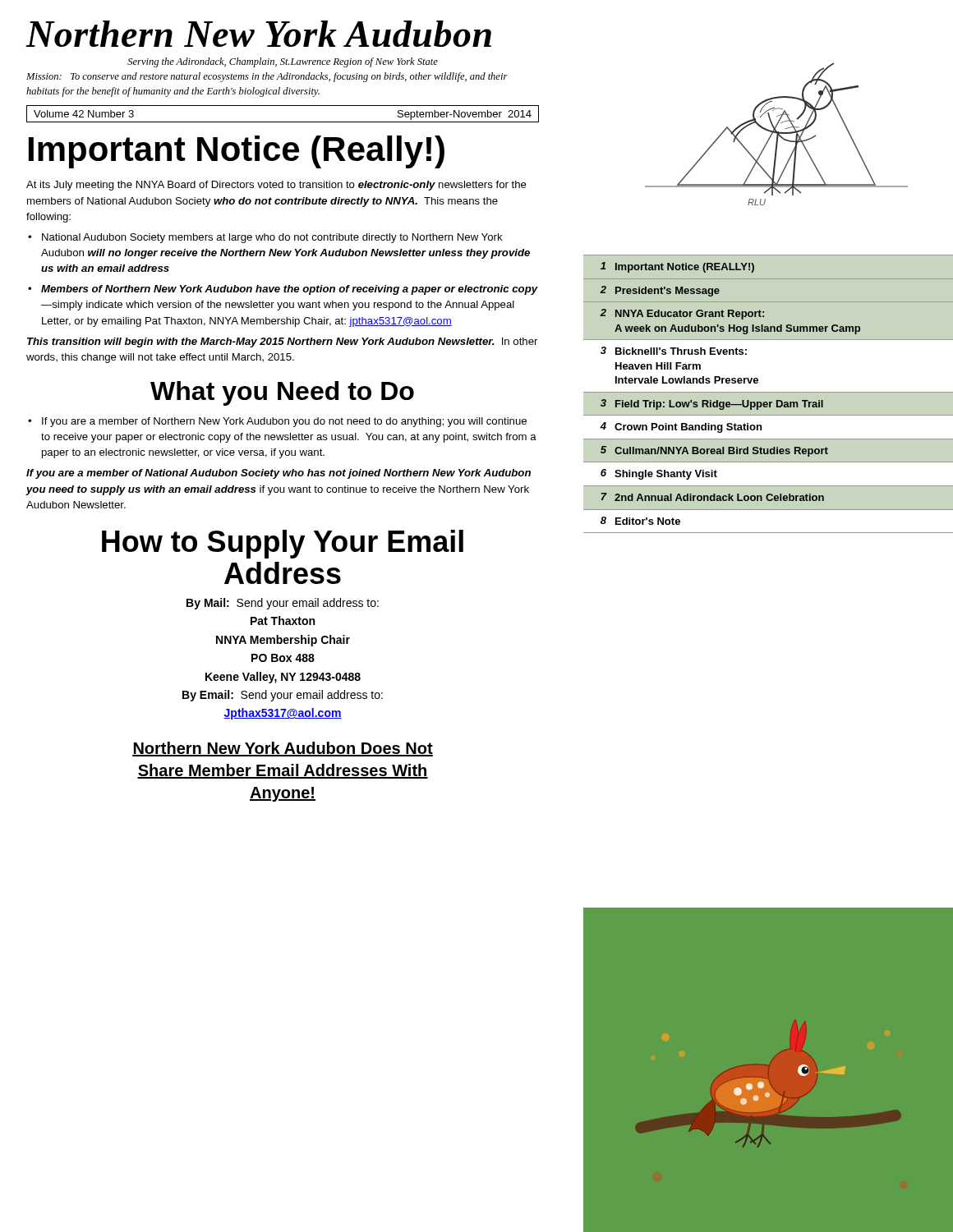Click on the element starting "Members of Northern New York Audubon have the"

pos(283,305)
